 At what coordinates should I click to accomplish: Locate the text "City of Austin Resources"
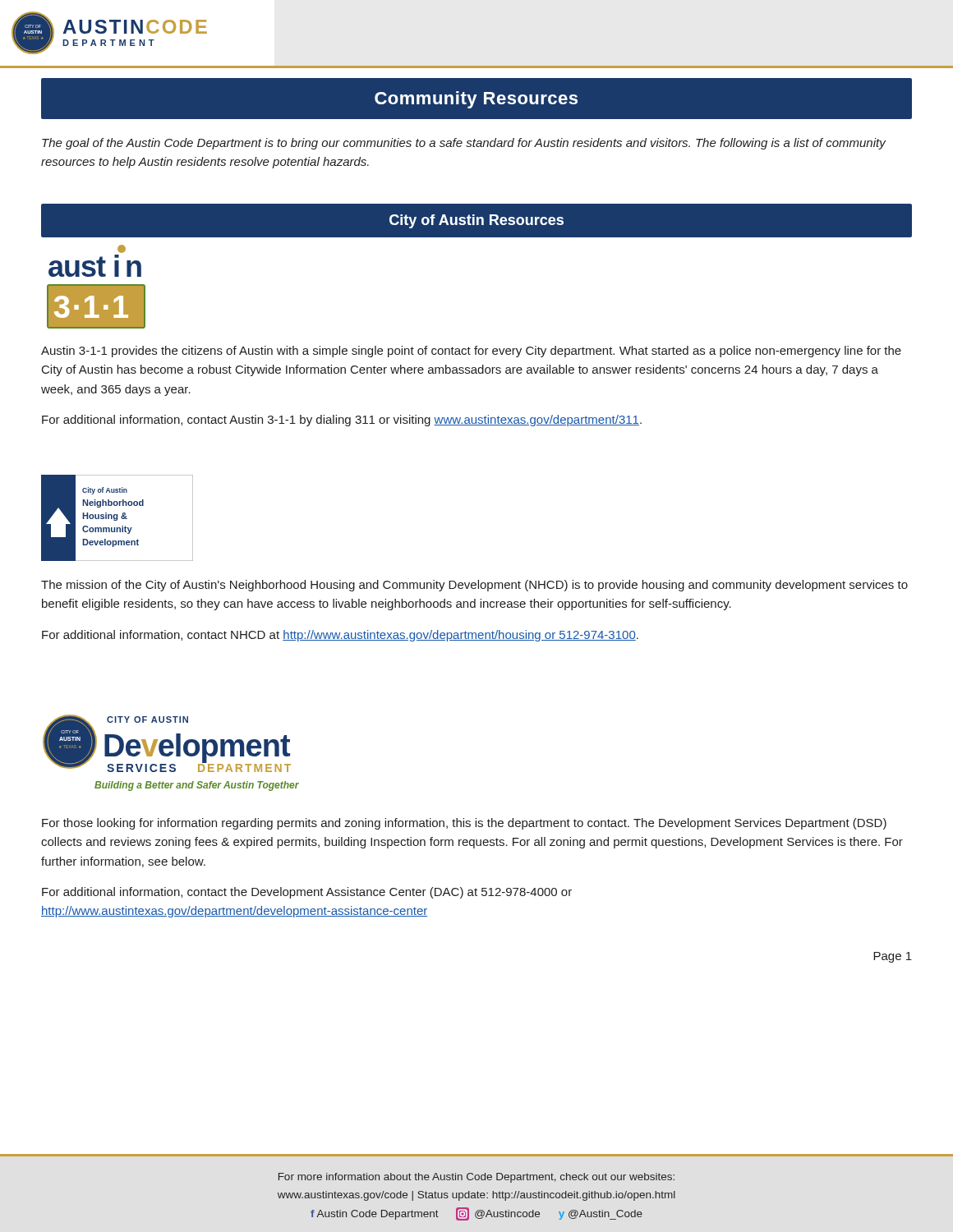(x=476, y=221)
